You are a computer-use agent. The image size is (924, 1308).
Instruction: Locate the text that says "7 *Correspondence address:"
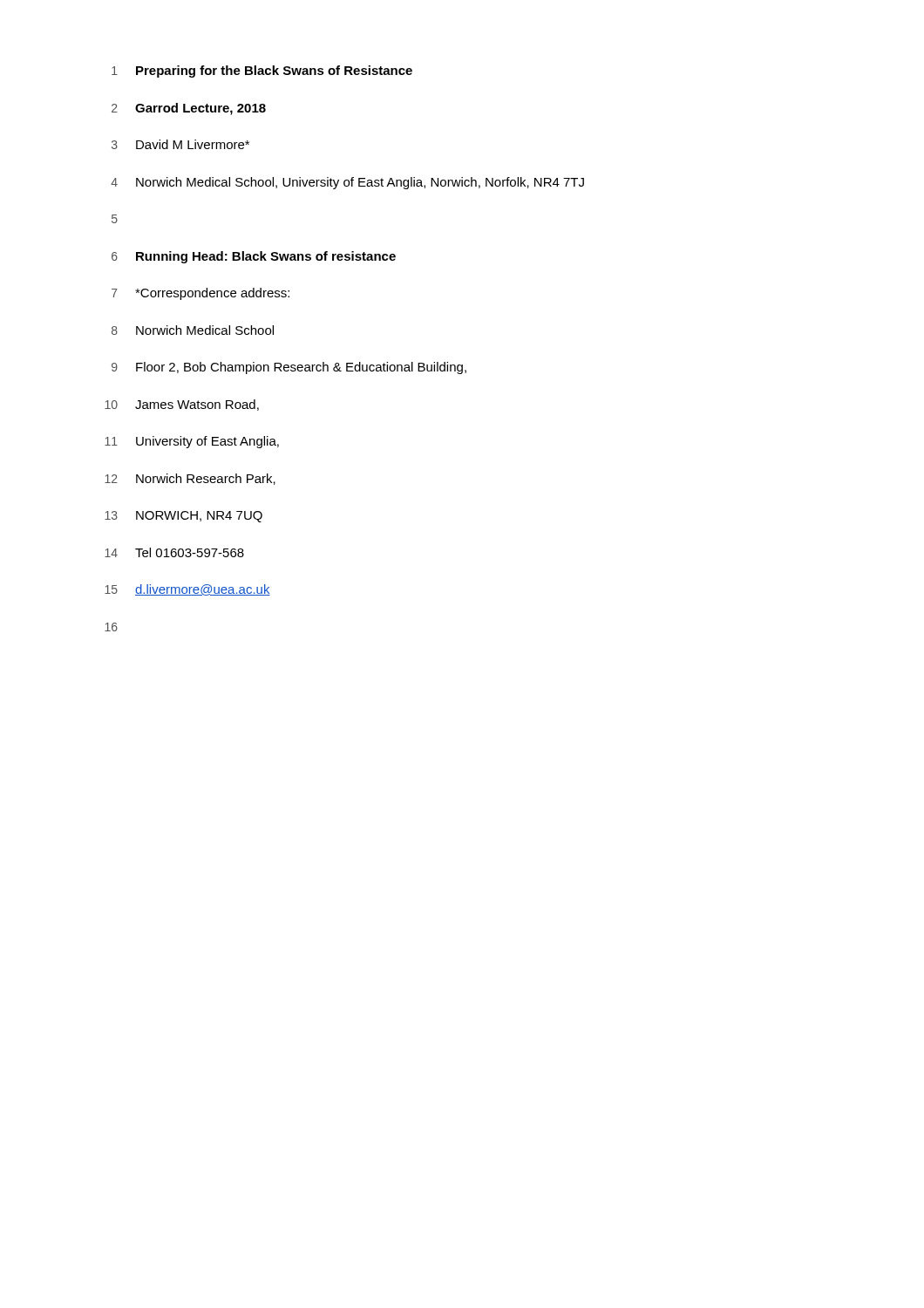click(x=200, y=294)
